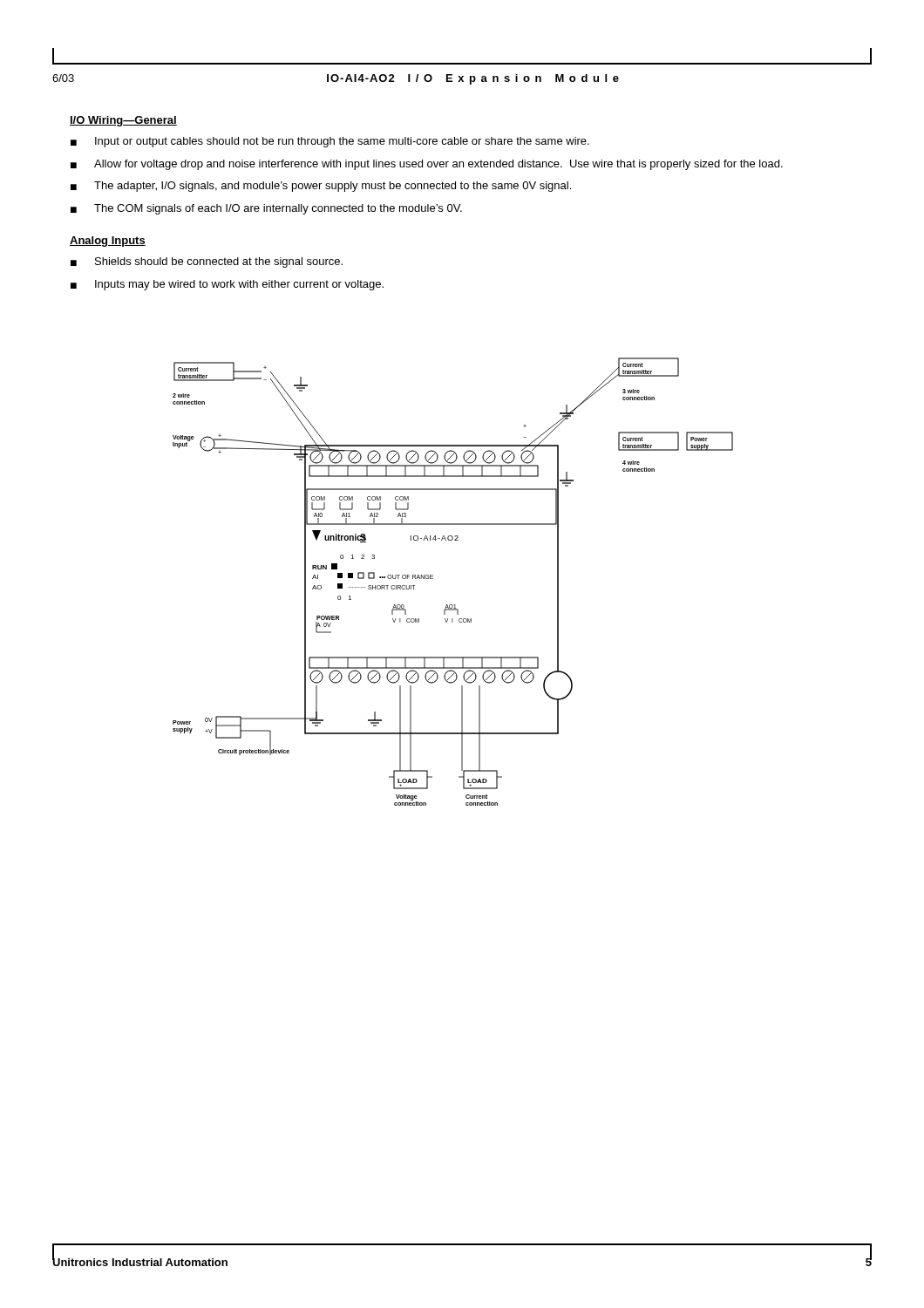The height and width of the screenshot is (1308, 924).
Task: Point to the region starting "■ The COM signals of"
Action: (266, 209)
